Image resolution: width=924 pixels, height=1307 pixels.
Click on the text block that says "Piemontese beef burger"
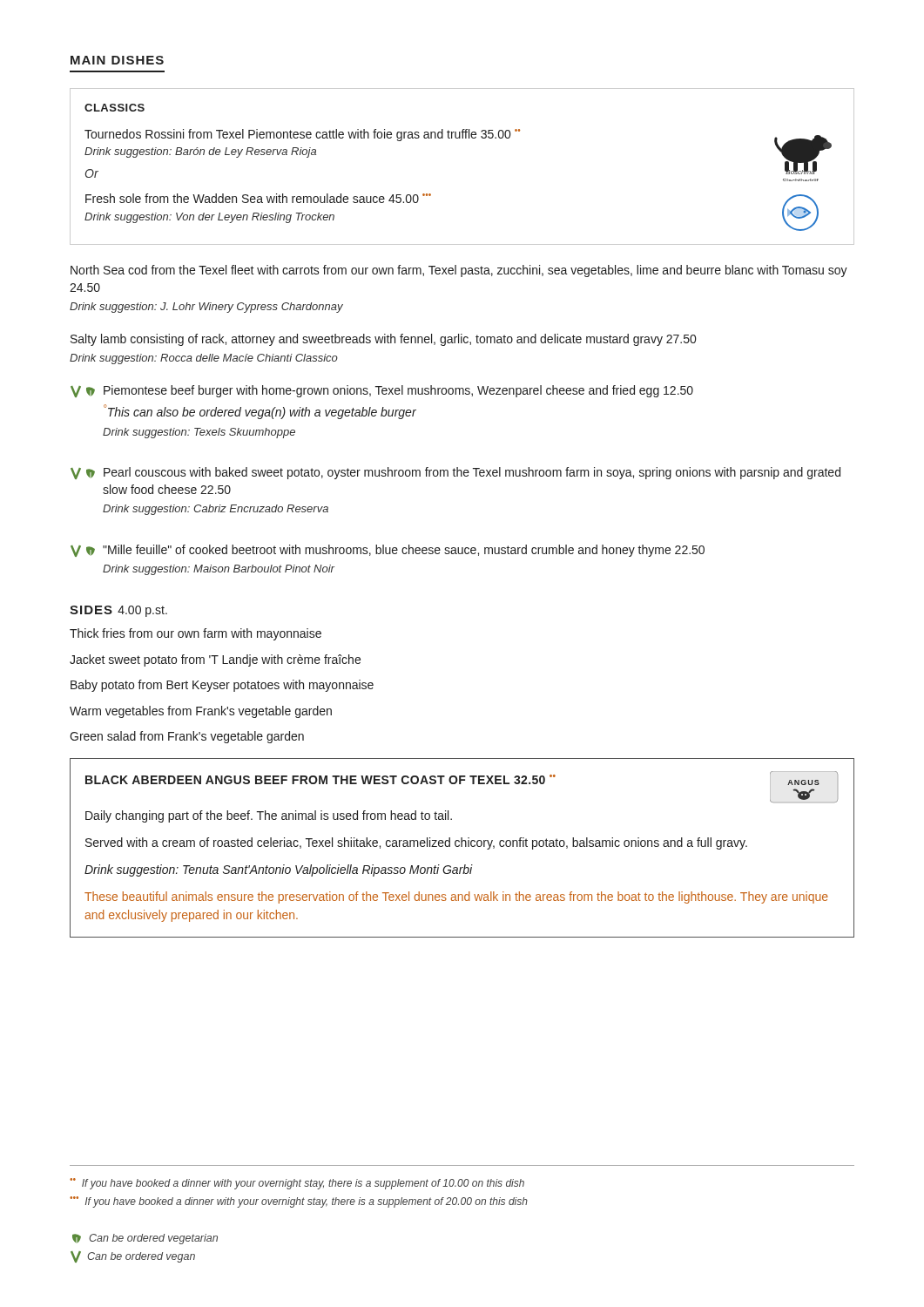(x=381, y=416)
